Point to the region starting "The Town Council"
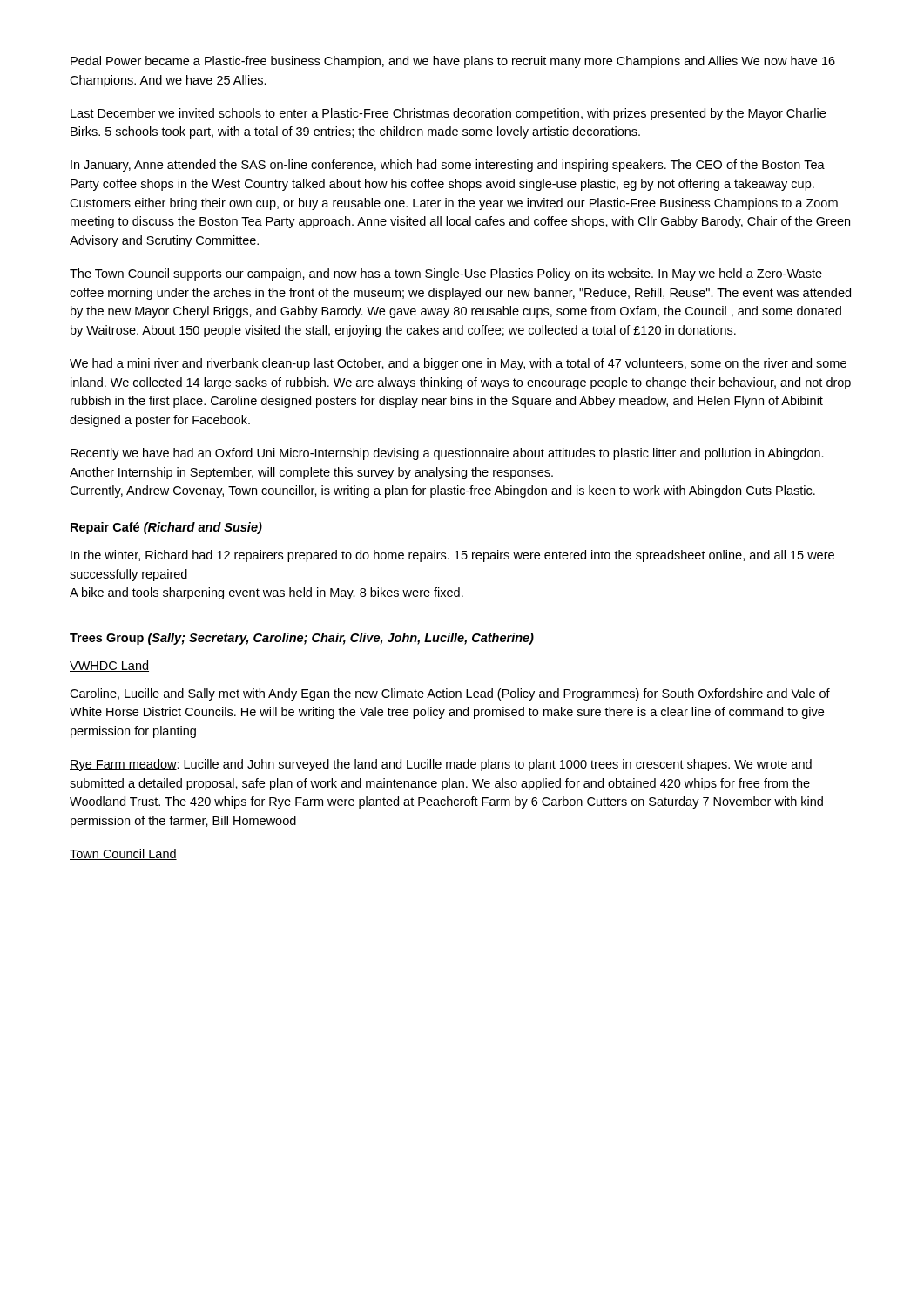This screenshot has height=1307, width=924. coord(461,302)
